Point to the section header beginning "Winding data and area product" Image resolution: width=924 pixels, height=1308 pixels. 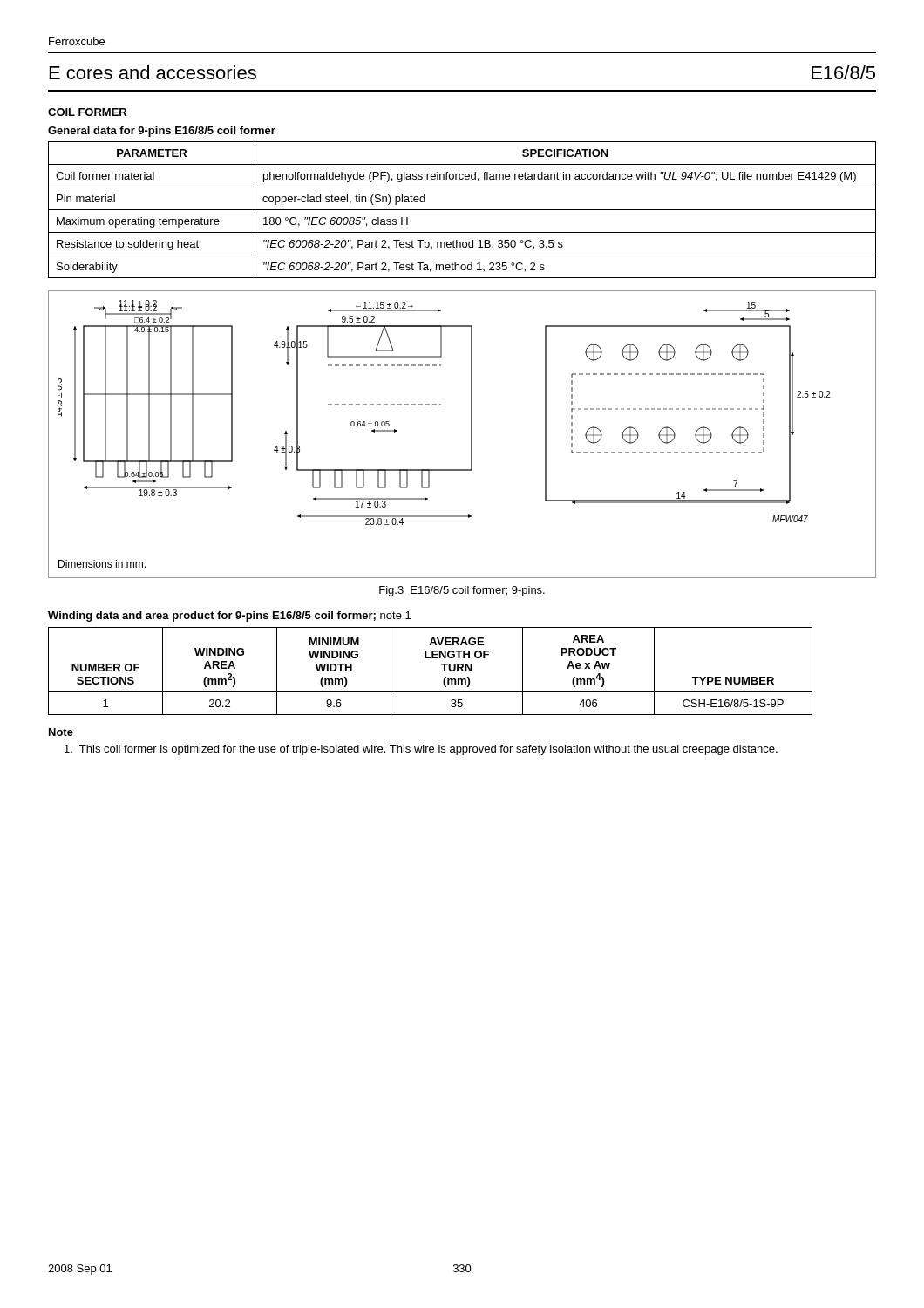click(230, 615)
